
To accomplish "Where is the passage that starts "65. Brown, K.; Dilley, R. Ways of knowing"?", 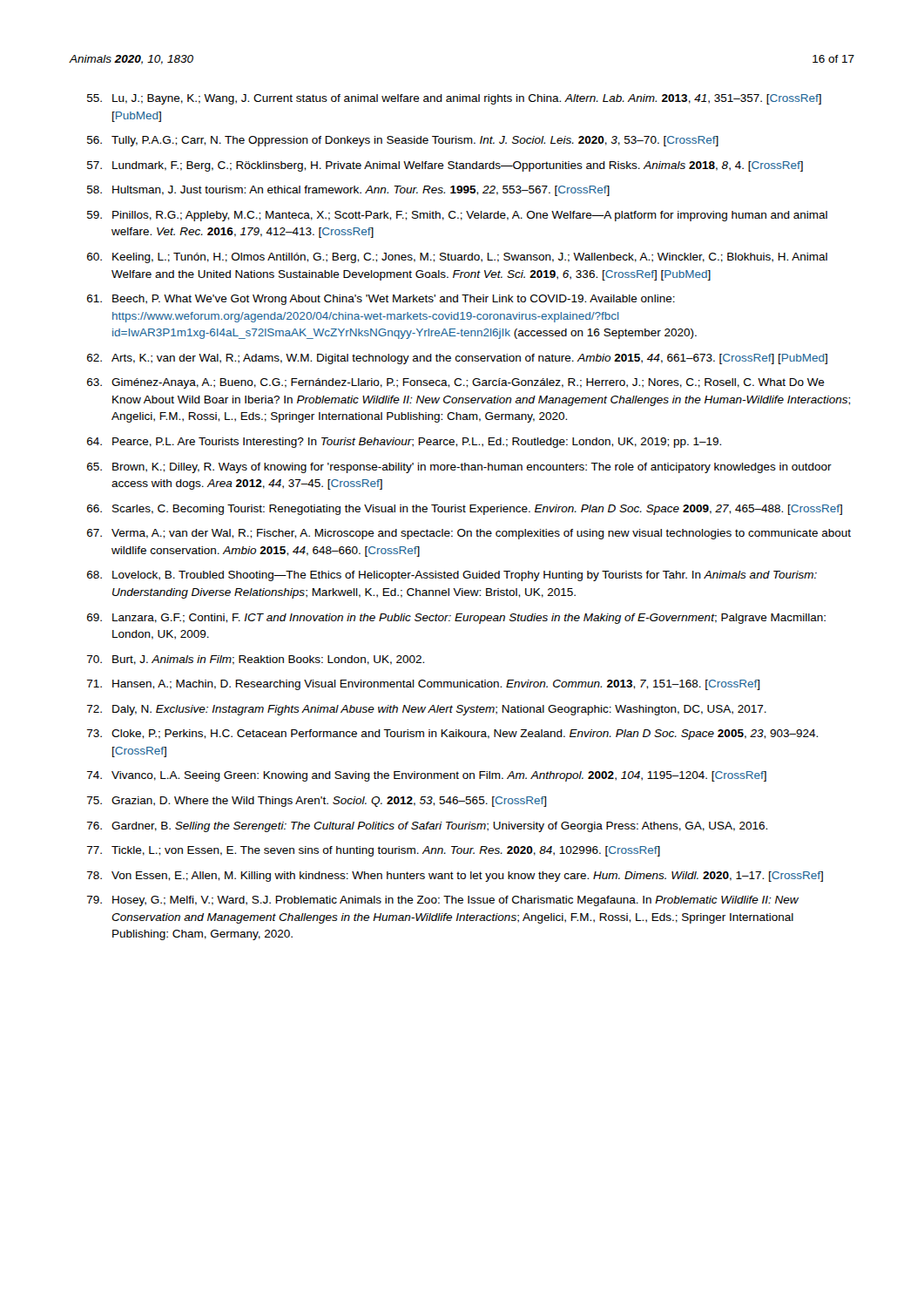I will coord(462,475).
